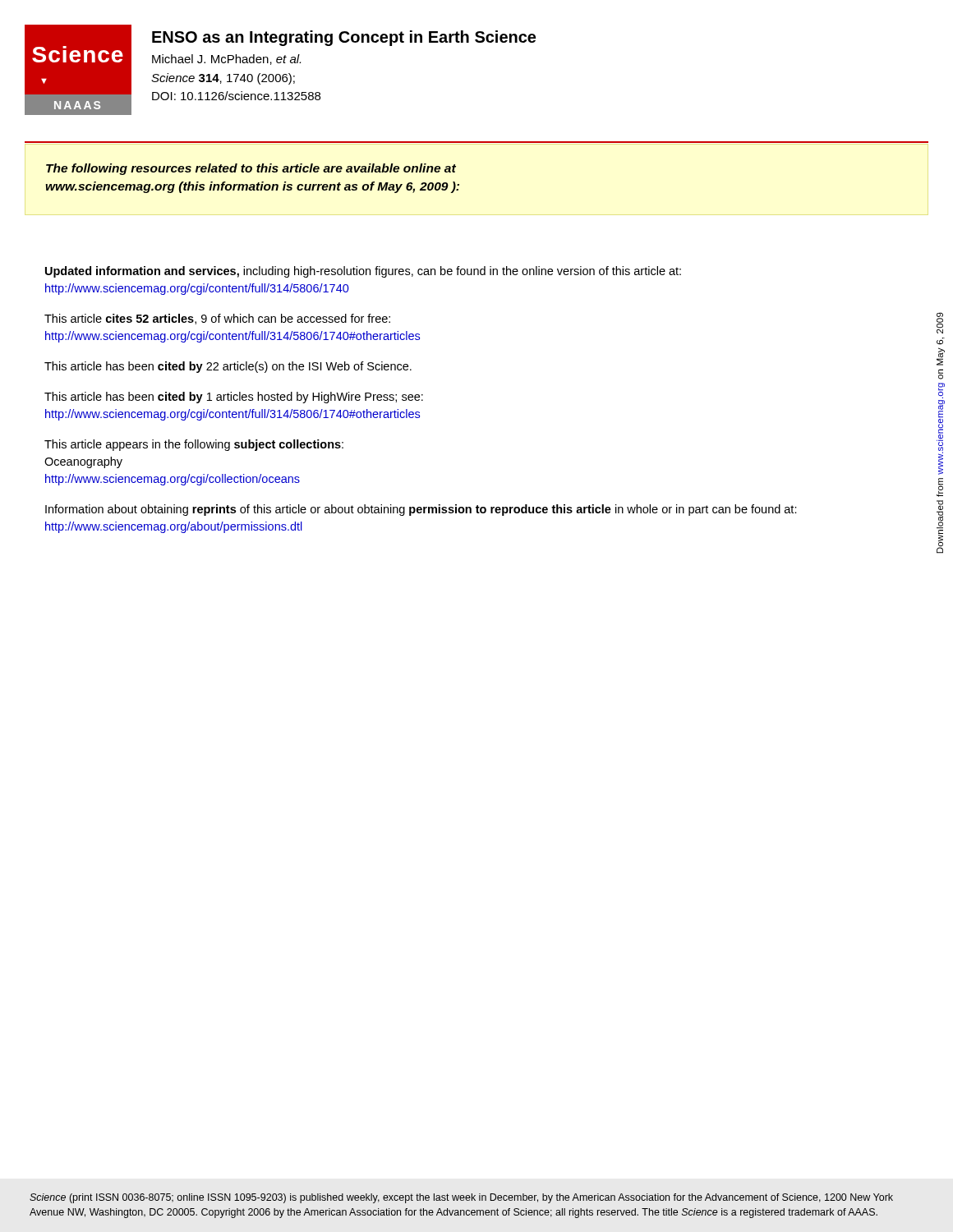Click on the text block containing "This article cites"

(x=232, y=327)
